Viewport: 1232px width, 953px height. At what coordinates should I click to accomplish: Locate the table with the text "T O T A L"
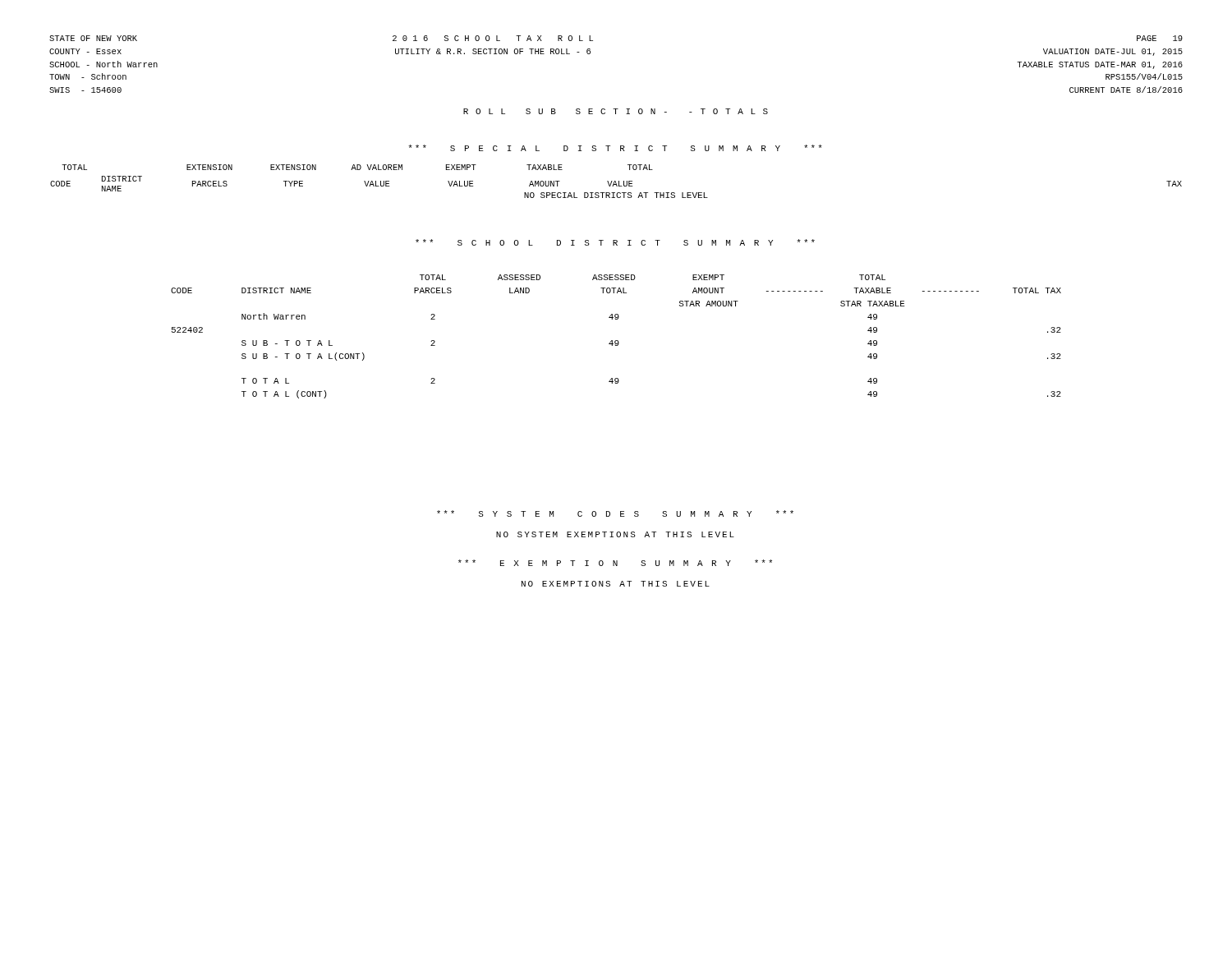(x=616, y=336)
